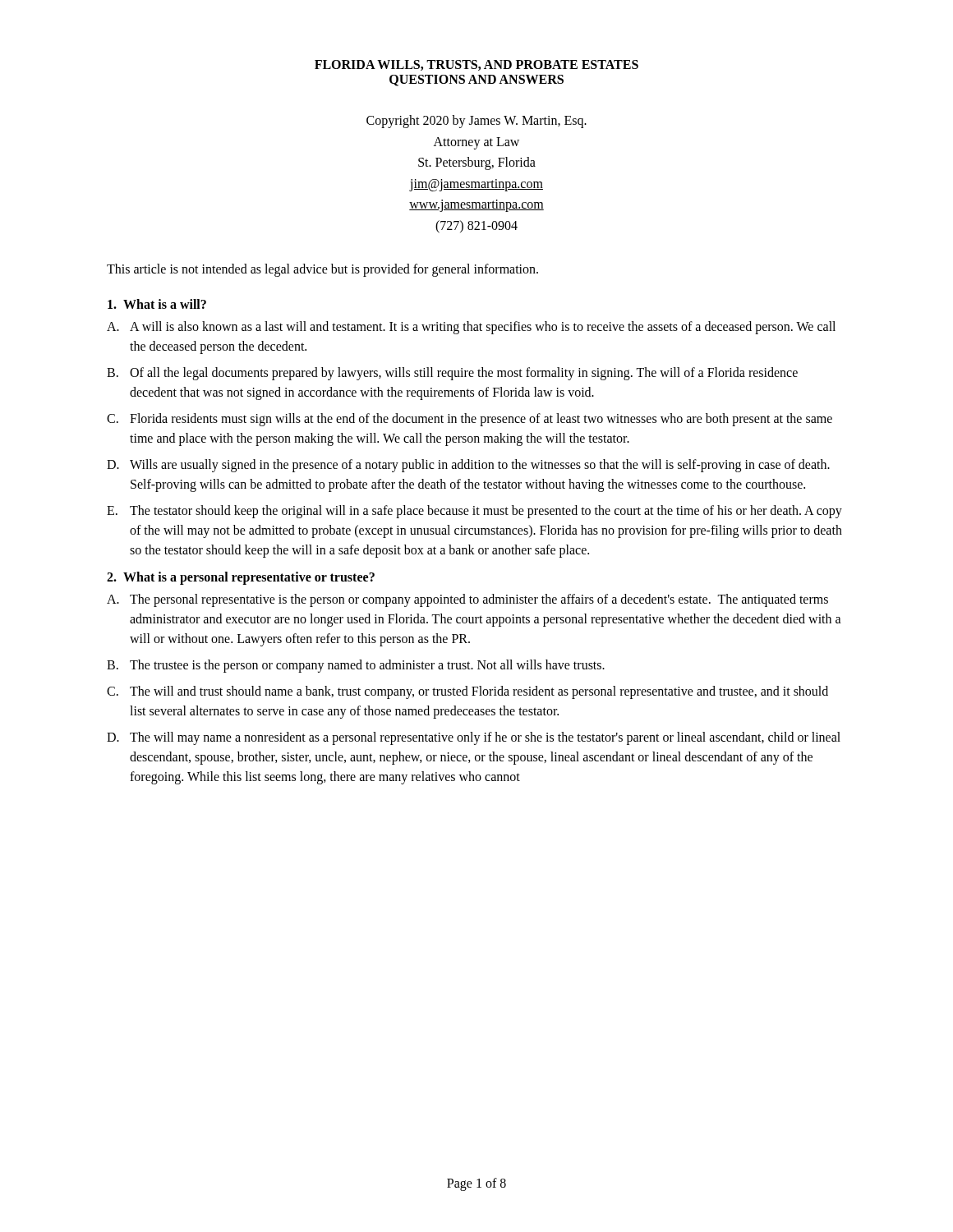Screen dimensions: 1232x953
Task: Select the text starting "Copyright 2020 by"
Action: (476, 173)
